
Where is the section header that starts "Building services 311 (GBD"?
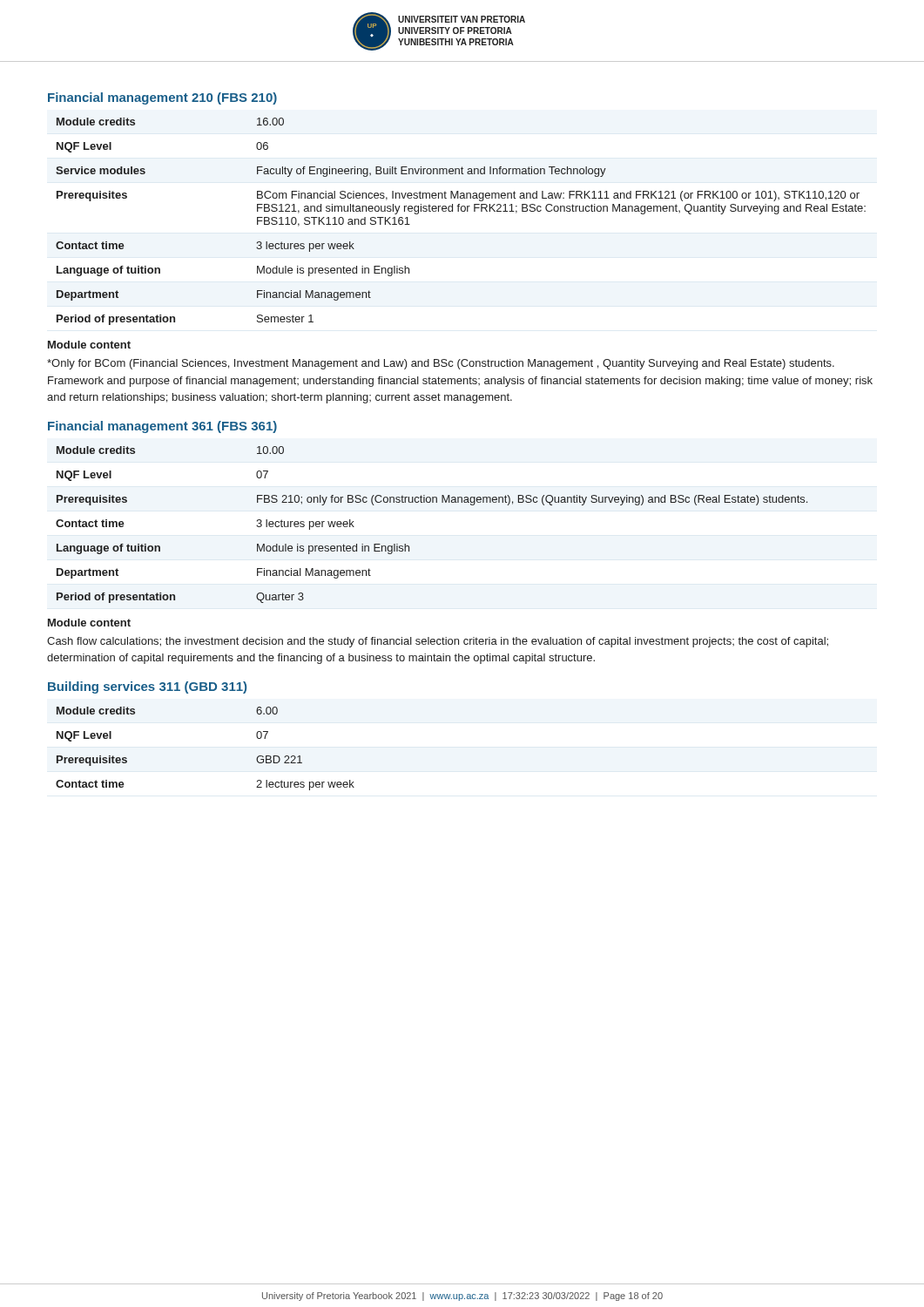pyautogui.click(x=147, y=686)
